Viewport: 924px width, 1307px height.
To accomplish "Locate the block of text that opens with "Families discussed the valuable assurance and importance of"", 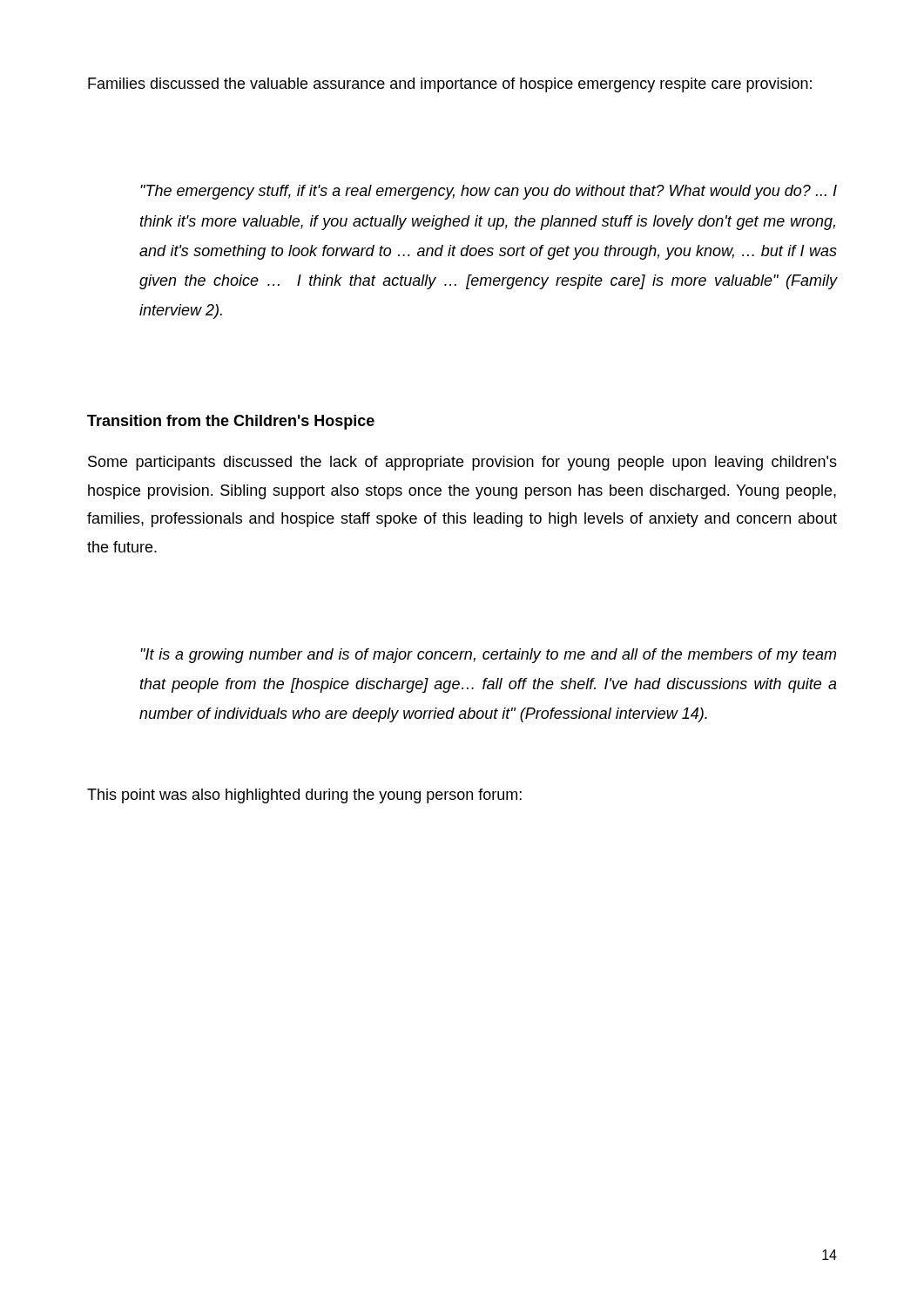I will click(x=450, y=84).
